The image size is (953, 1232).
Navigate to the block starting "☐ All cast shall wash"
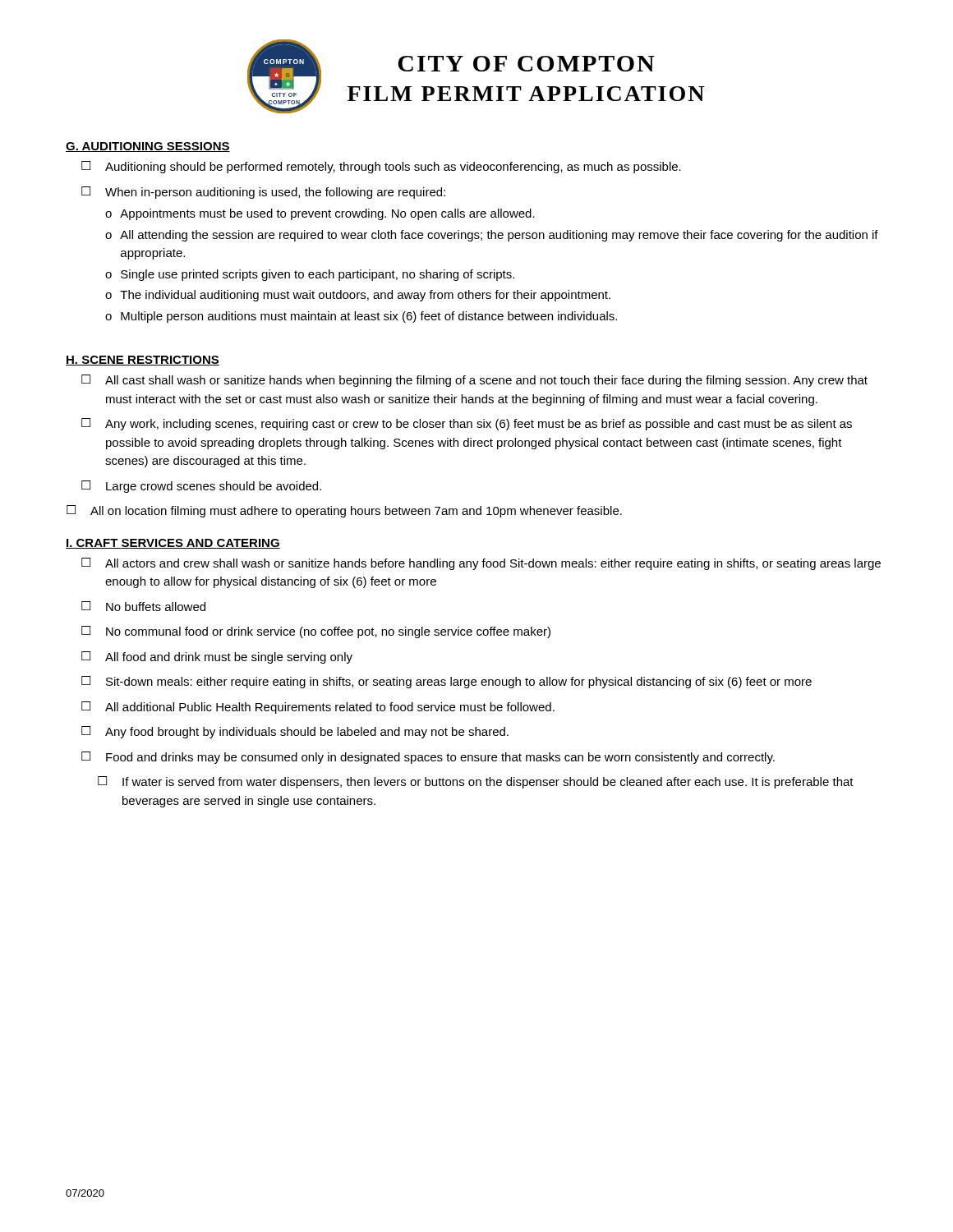coord(484,390)
